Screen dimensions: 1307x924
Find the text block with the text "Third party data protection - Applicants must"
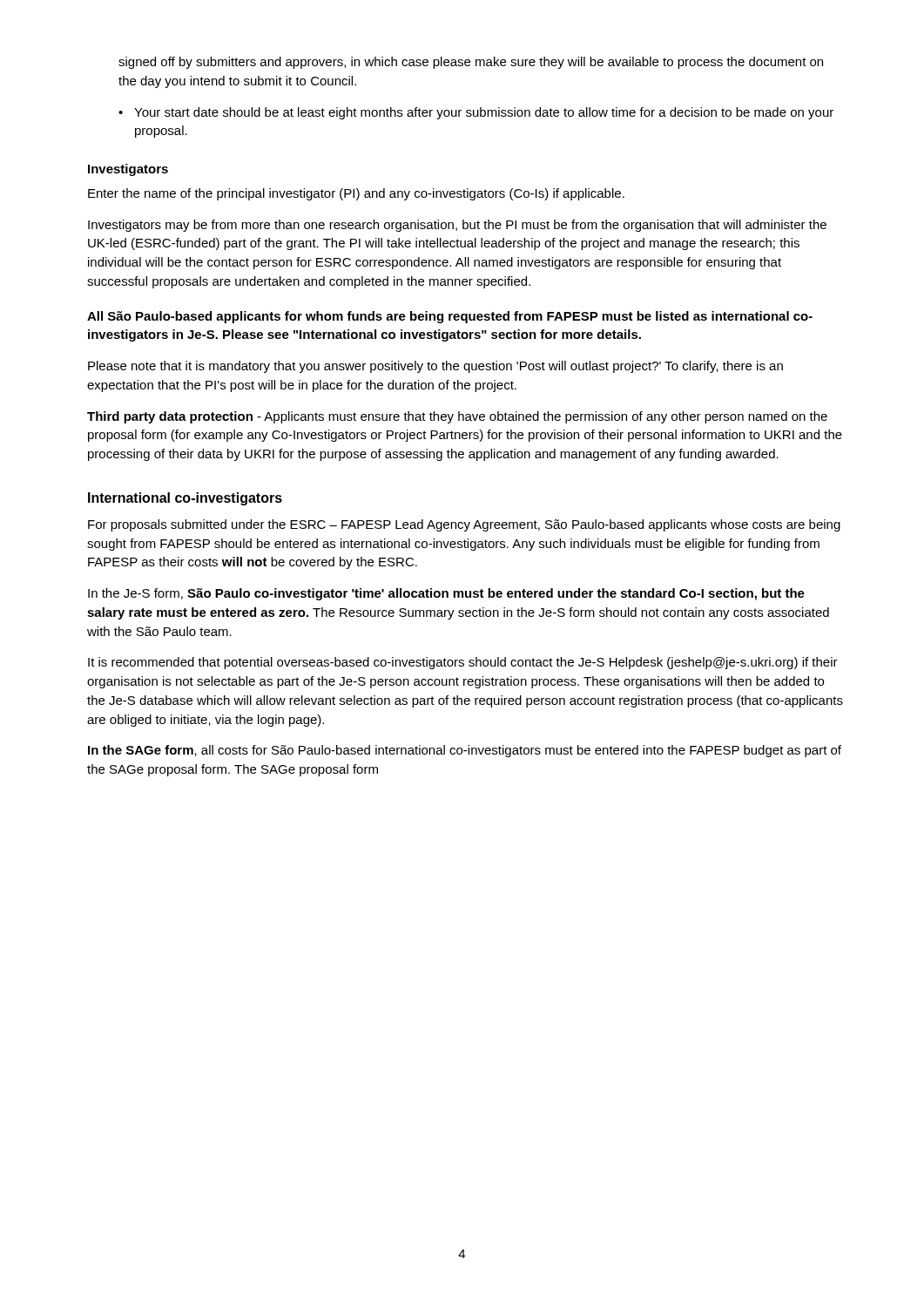click(x=465, y=435)
